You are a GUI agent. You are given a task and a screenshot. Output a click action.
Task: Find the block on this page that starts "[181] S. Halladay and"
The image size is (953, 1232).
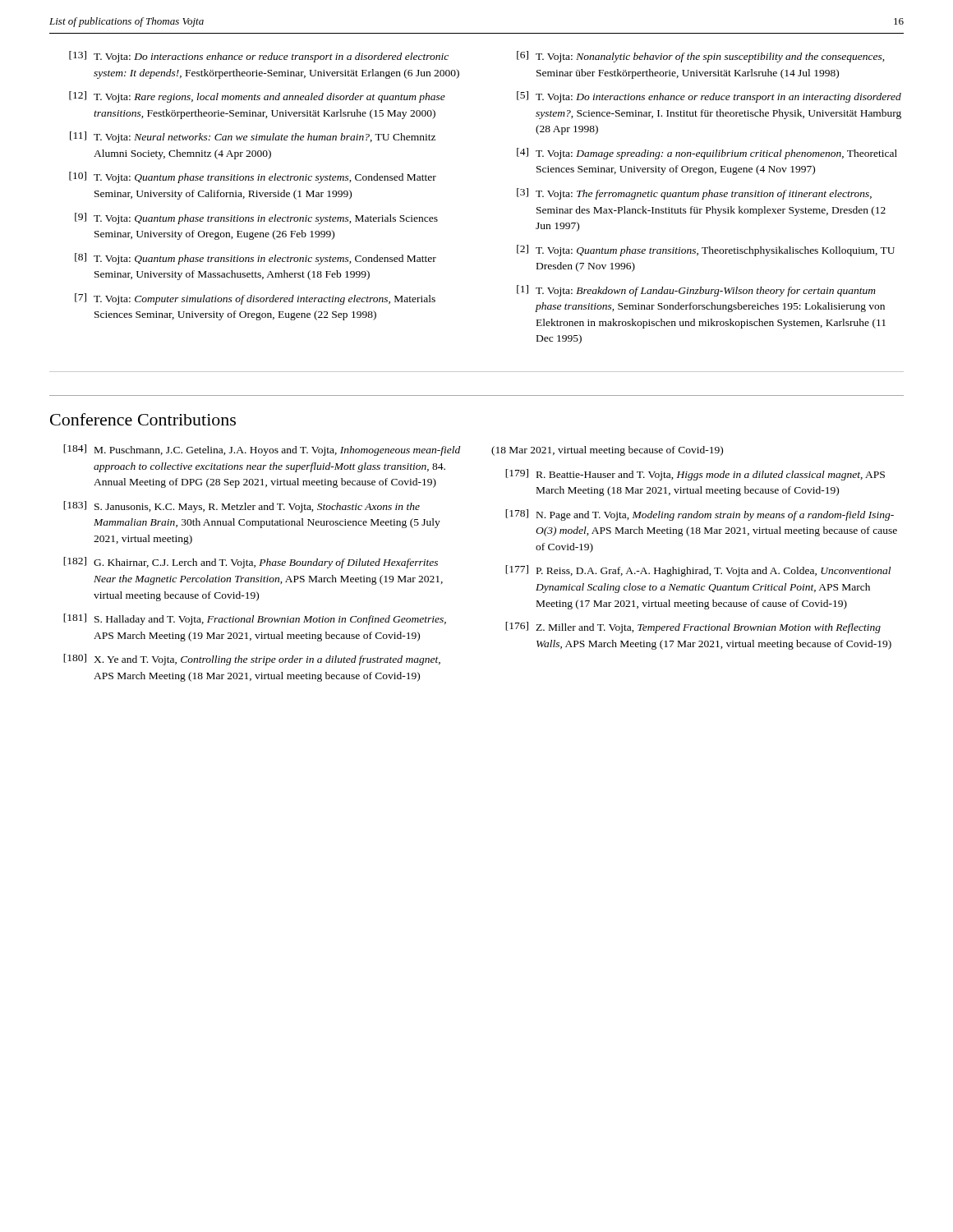point(255,627)
